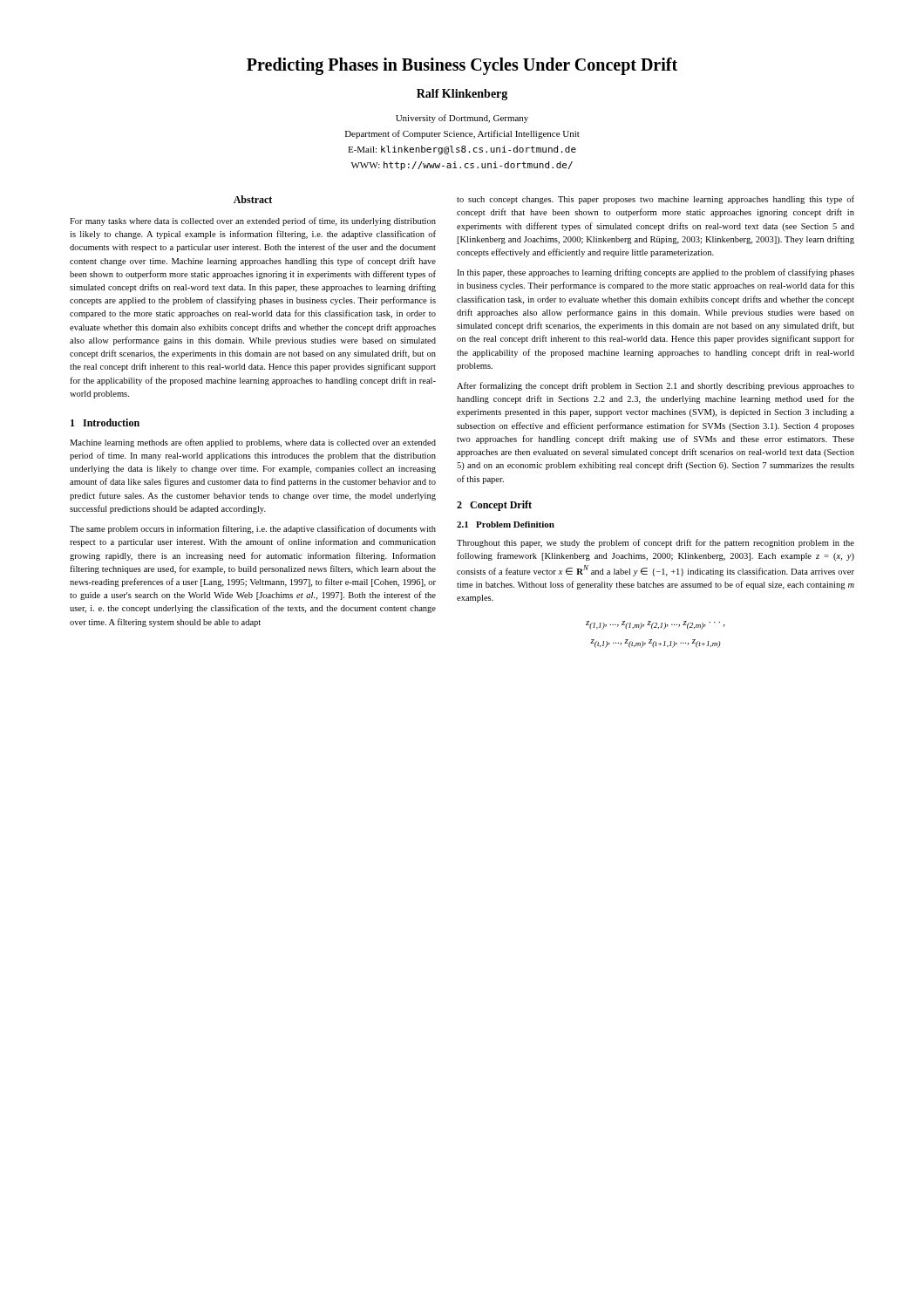This screenshot has width=924, height=1308.
Task: Point to the block beginning "For many tasks"
Action: pos(253,307)
